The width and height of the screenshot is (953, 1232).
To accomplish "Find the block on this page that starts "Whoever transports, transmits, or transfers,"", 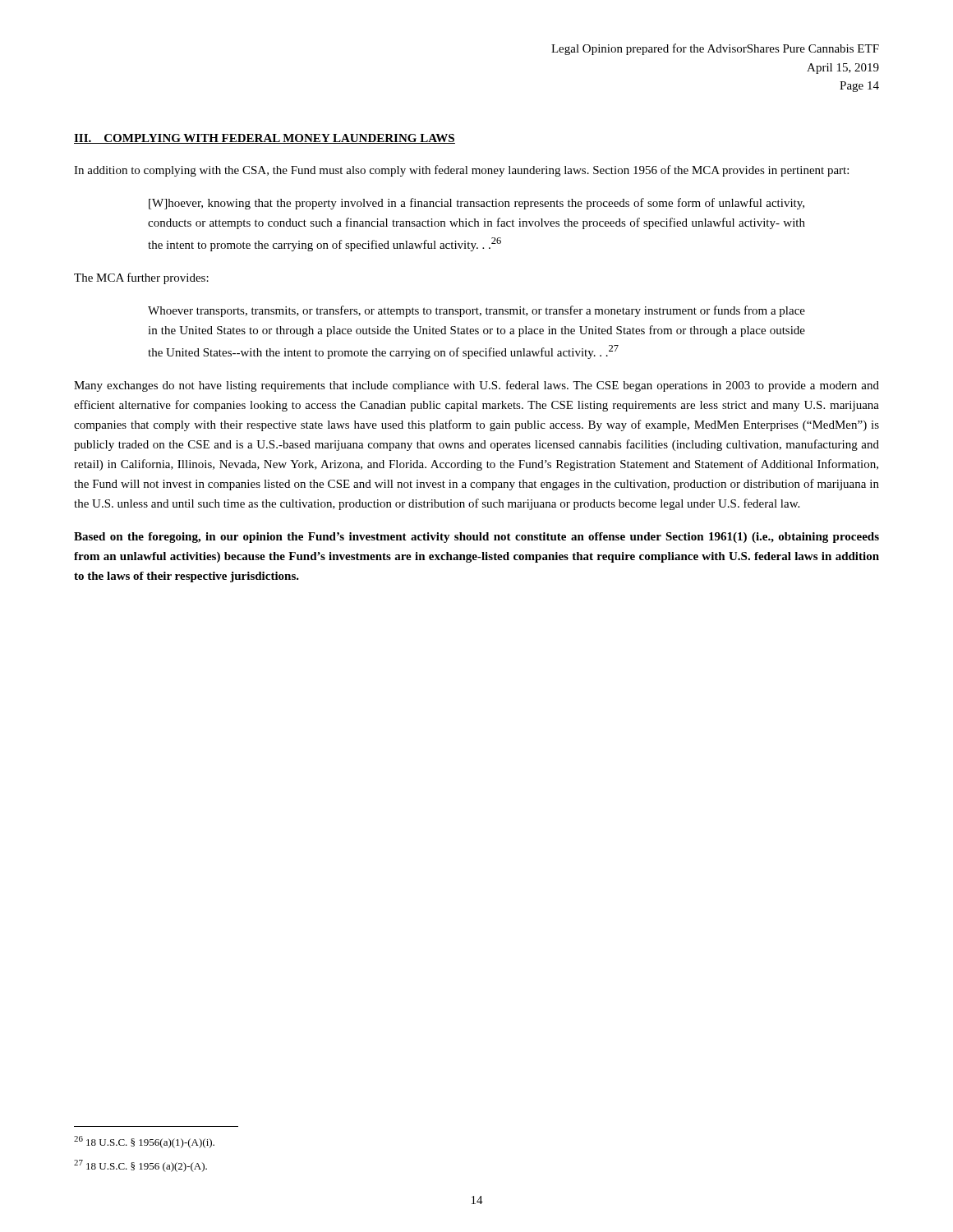I will point(476,331).
